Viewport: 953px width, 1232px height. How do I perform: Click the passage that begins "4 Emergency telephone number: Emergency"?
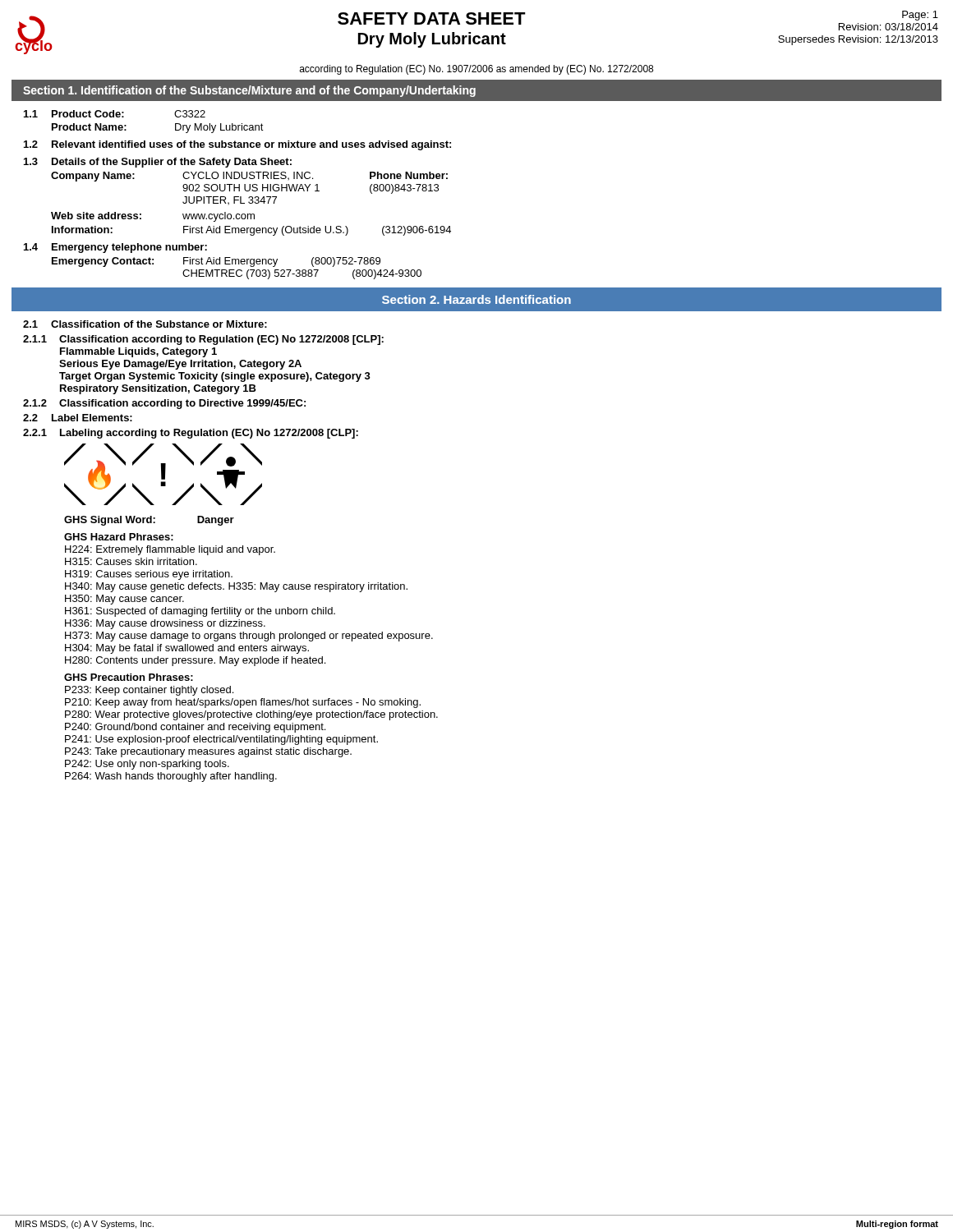coord(115,248)
